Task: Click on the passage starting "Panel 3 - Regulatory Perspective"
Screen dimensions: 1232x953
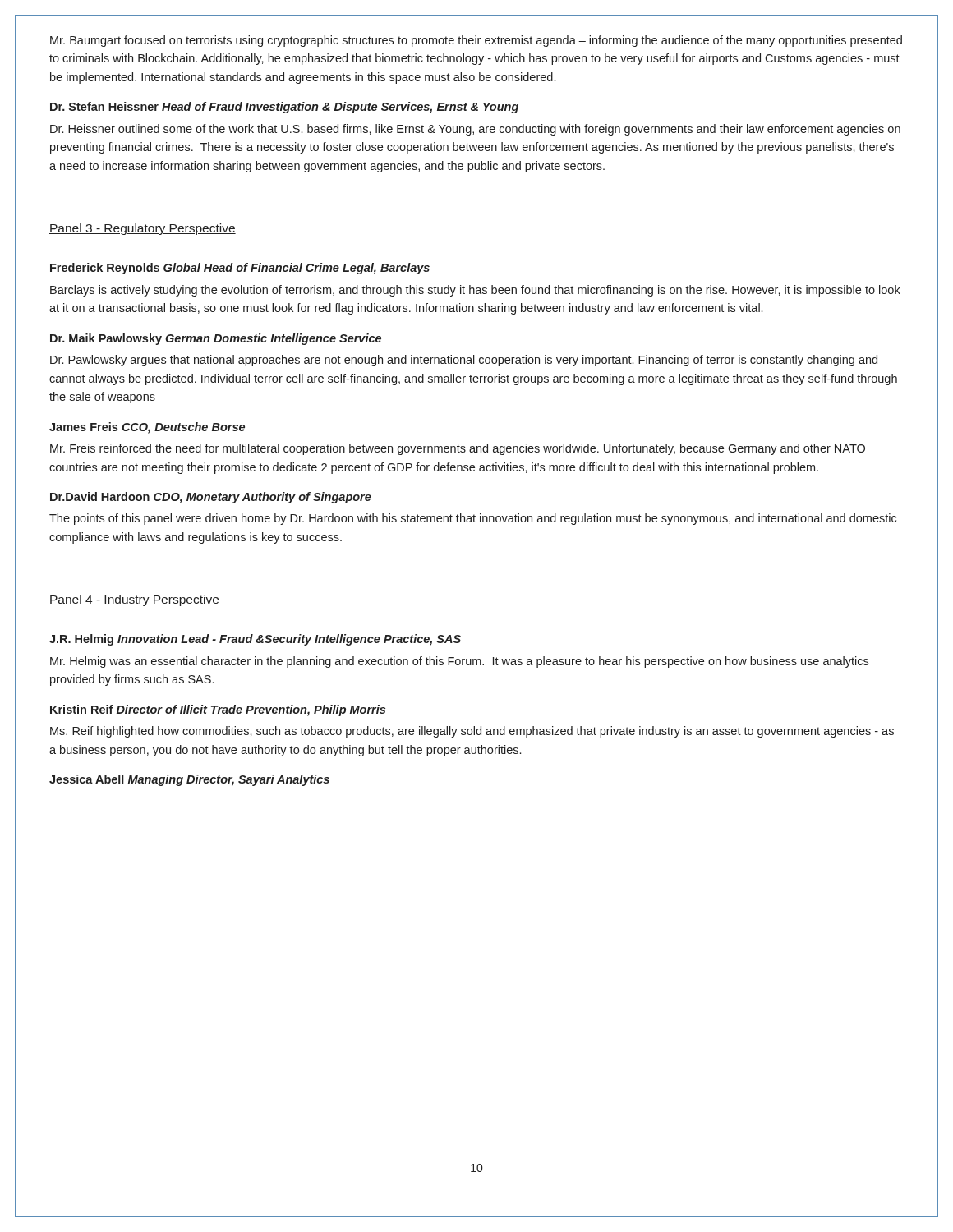Action: pyautogui.click(x=142, y=229)
